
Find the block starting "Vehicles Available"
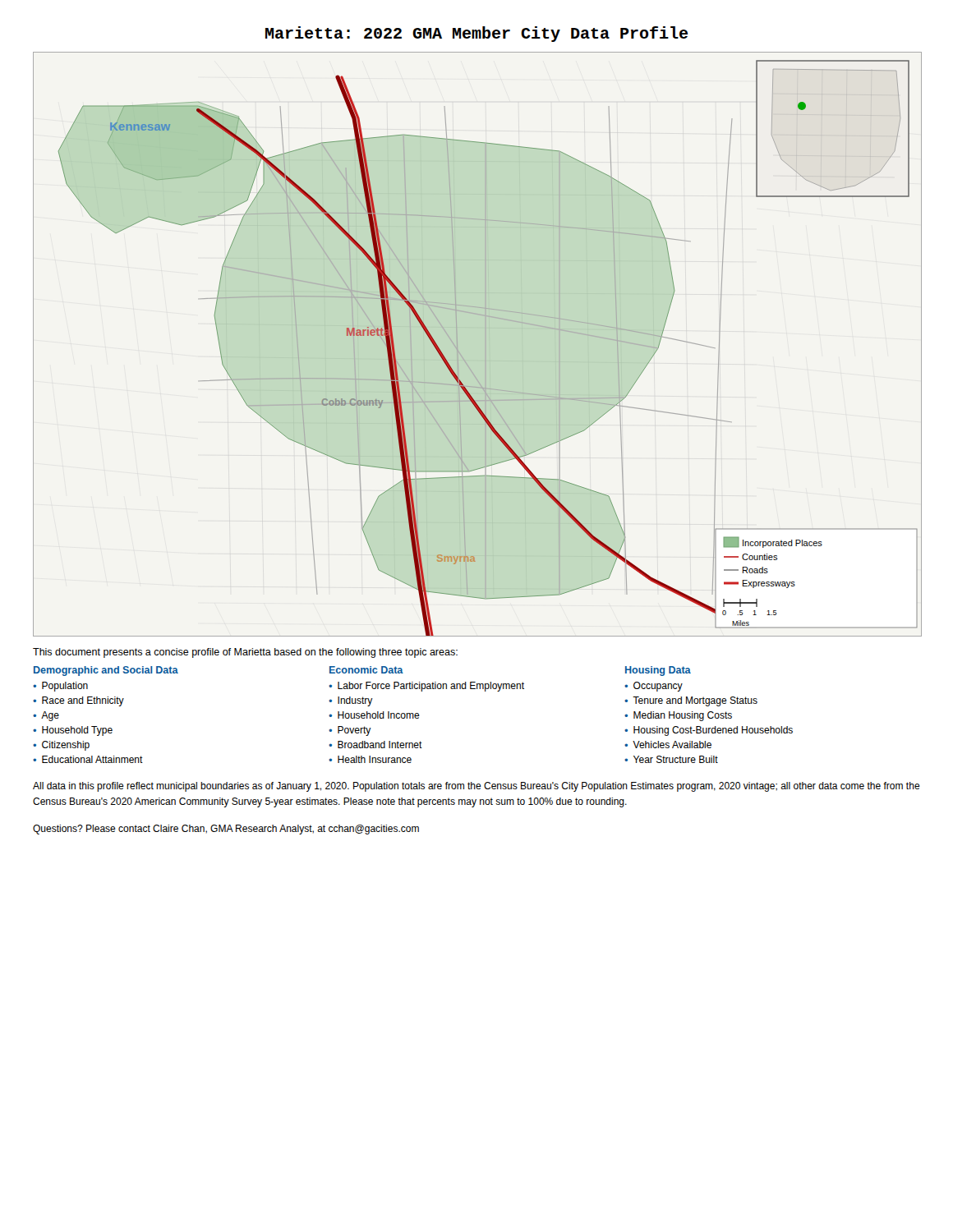coord(672,745)
